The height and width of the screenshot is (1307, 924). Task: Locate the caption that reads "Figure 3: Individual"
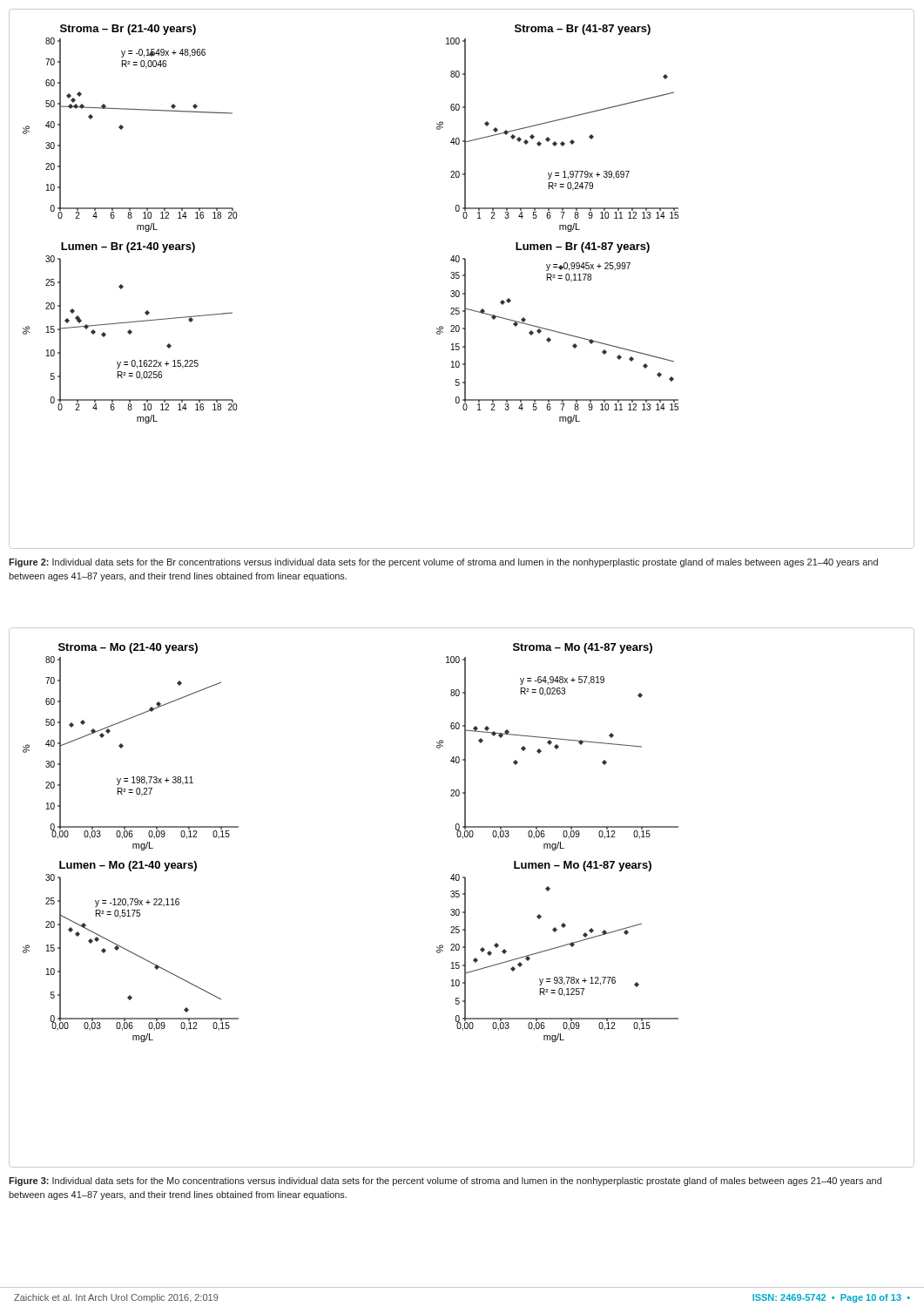pos(445,1188)
